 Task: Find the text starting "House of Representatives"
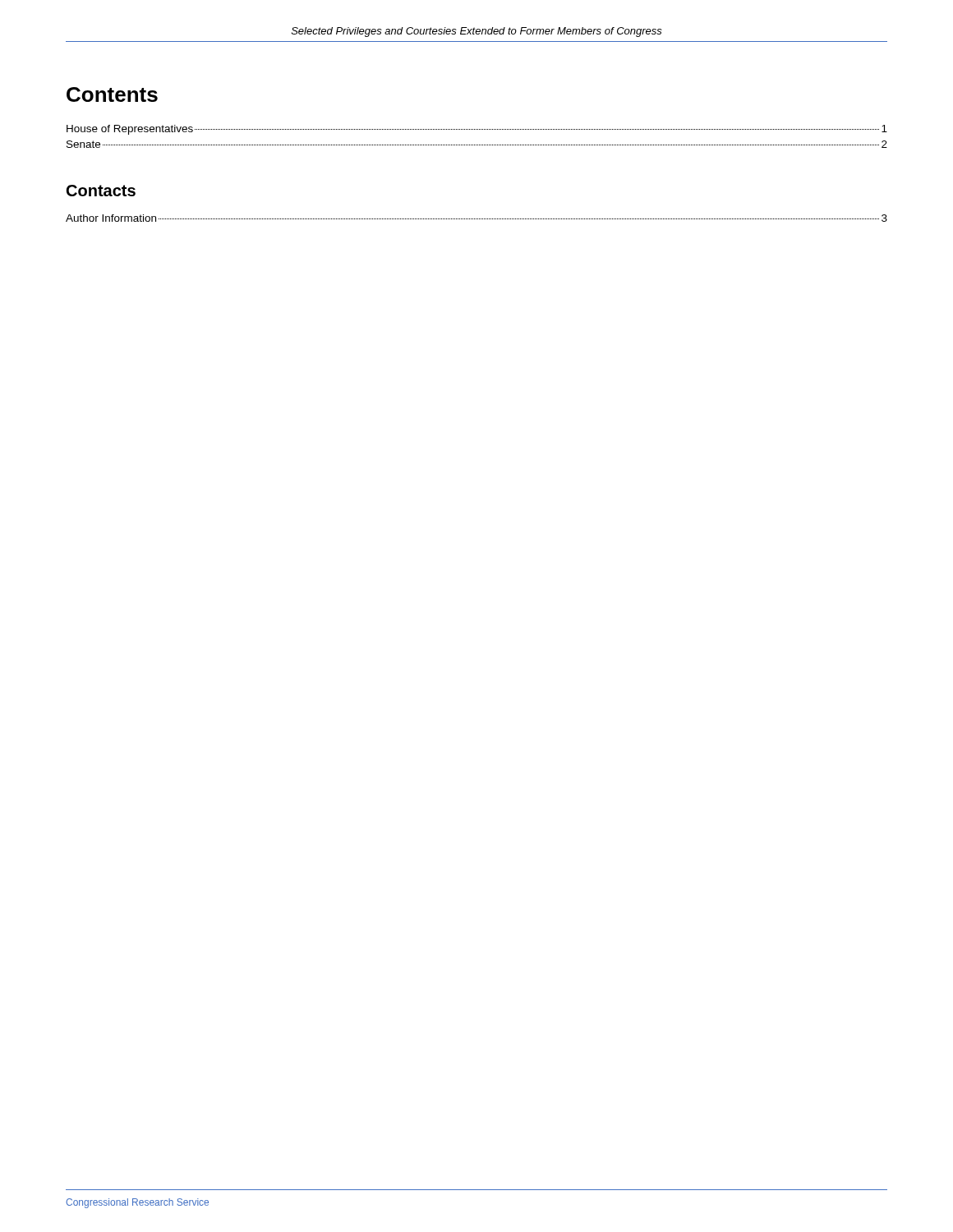pos(476,128)
